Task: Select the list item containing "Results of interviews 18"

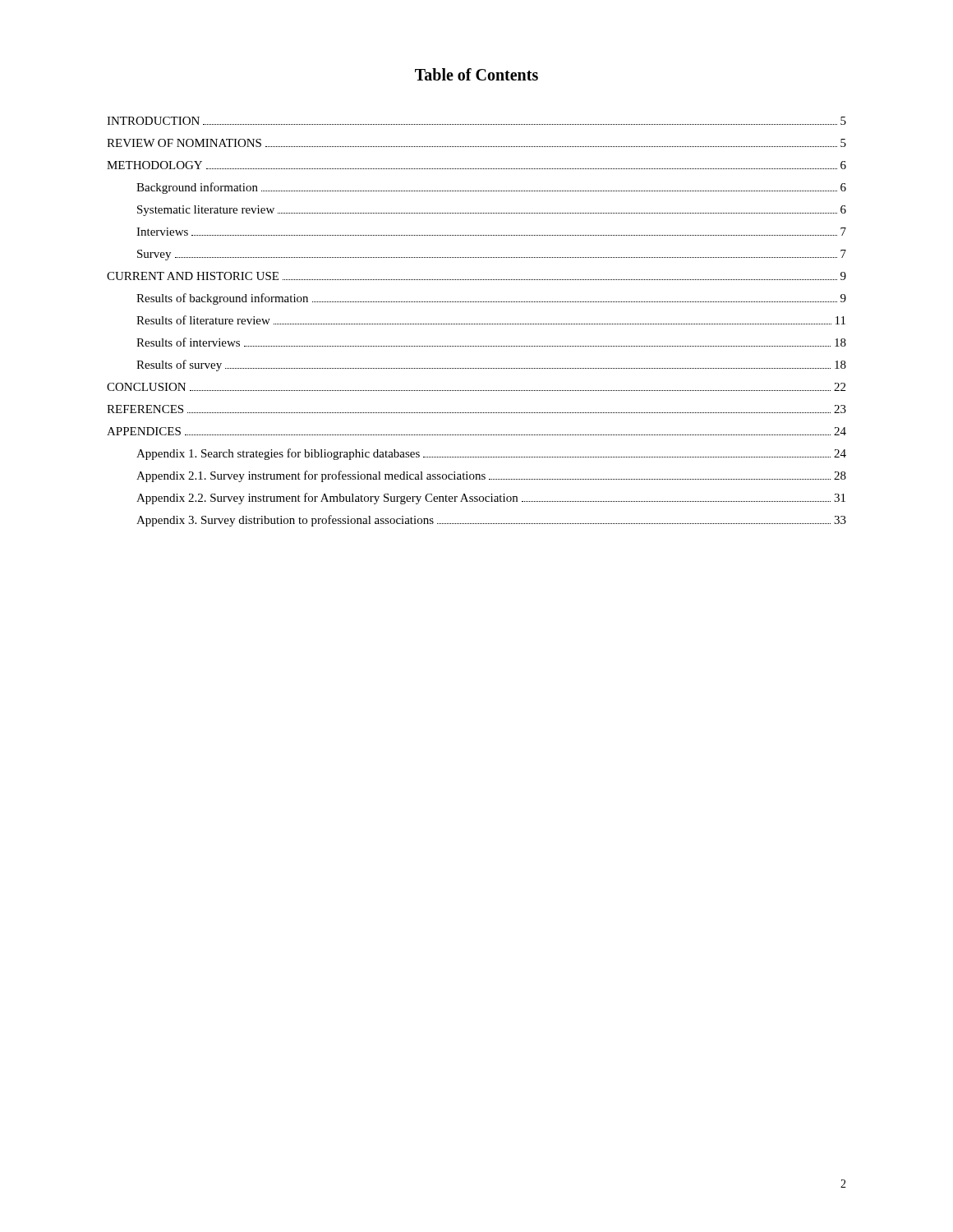Action: click(x=491, y=343)
